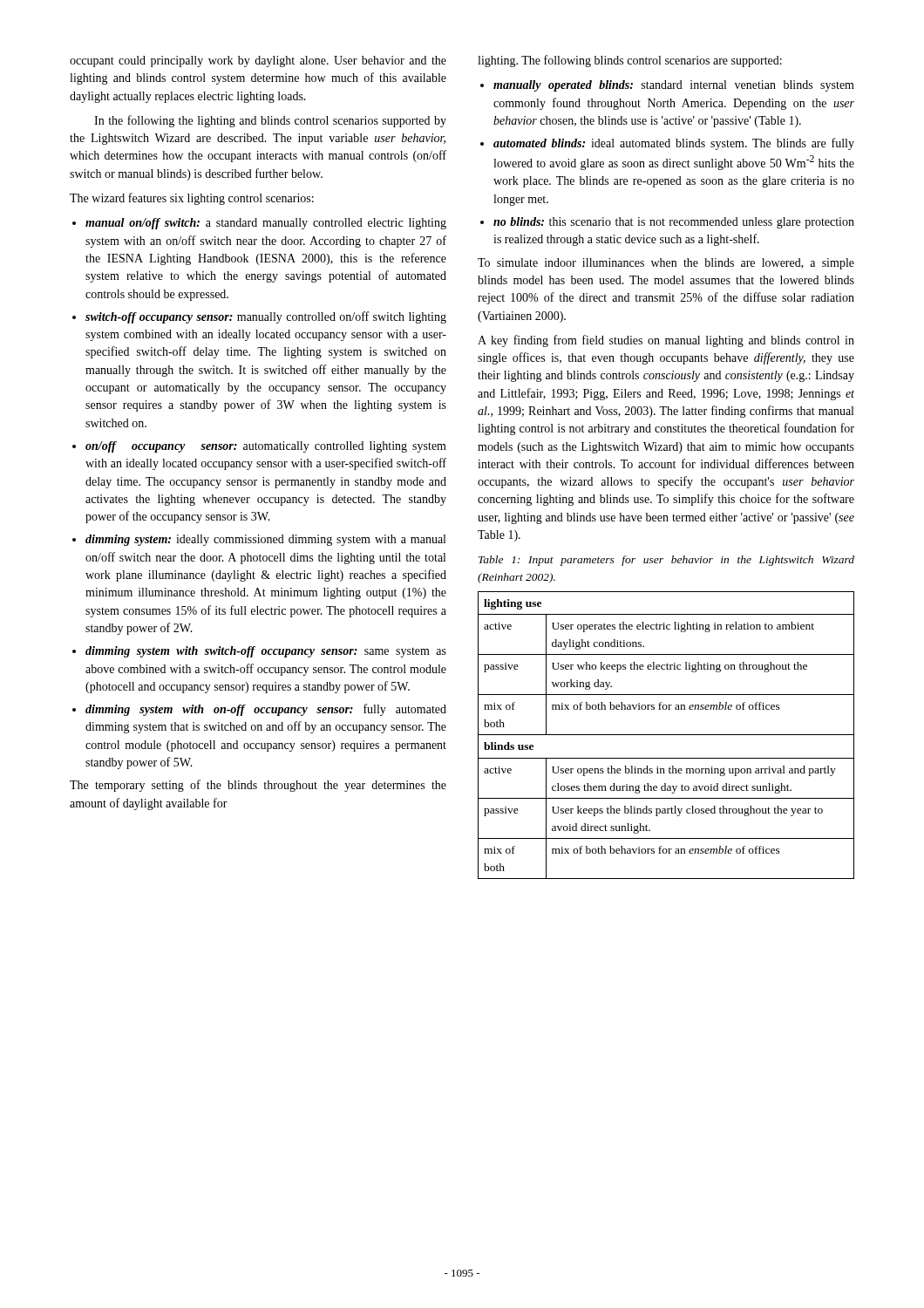Select the list item with the text "manually operated blinds: standard internal venetian blinds"
The width and height of the screenshot is (924, 1308).
(x=674, y=103)
